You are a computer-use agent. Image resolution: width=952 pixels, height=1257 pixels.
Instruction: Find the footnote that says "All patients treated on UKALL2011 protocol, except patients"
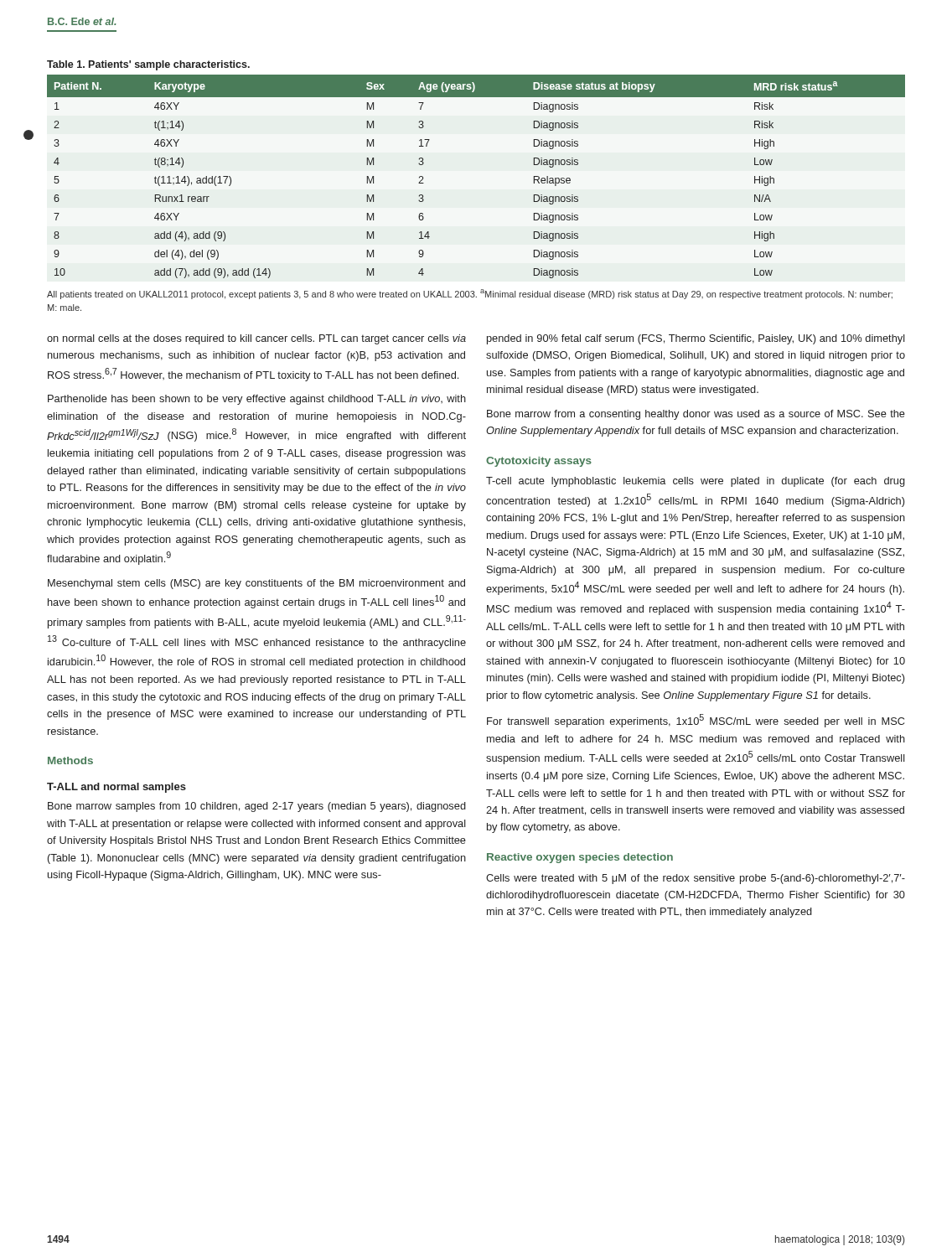click(470, 300)
